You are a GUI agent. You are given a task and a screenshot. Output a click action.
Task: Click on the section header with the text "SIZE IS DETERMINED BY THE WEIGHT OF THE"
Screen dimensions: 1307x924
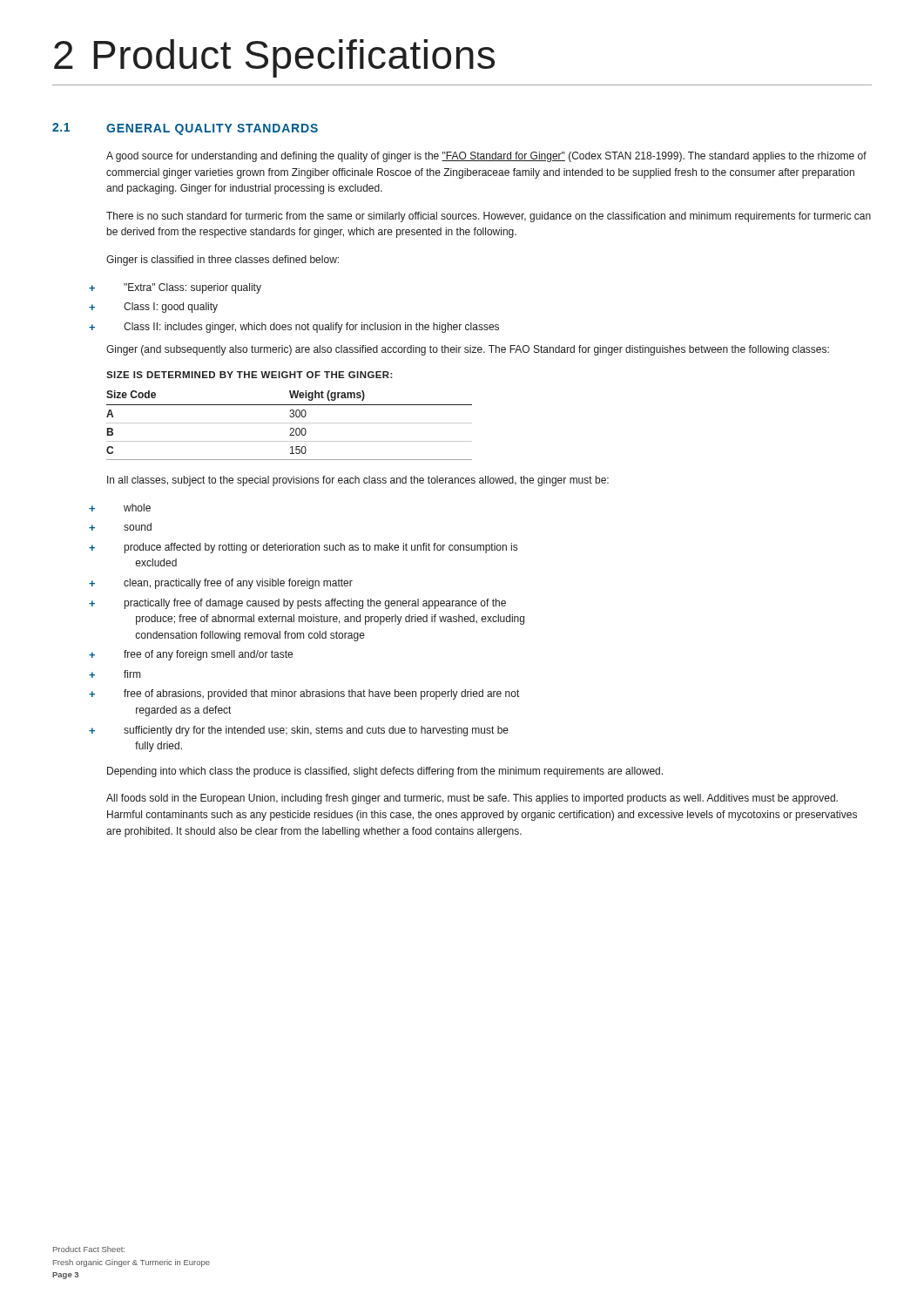250,375
